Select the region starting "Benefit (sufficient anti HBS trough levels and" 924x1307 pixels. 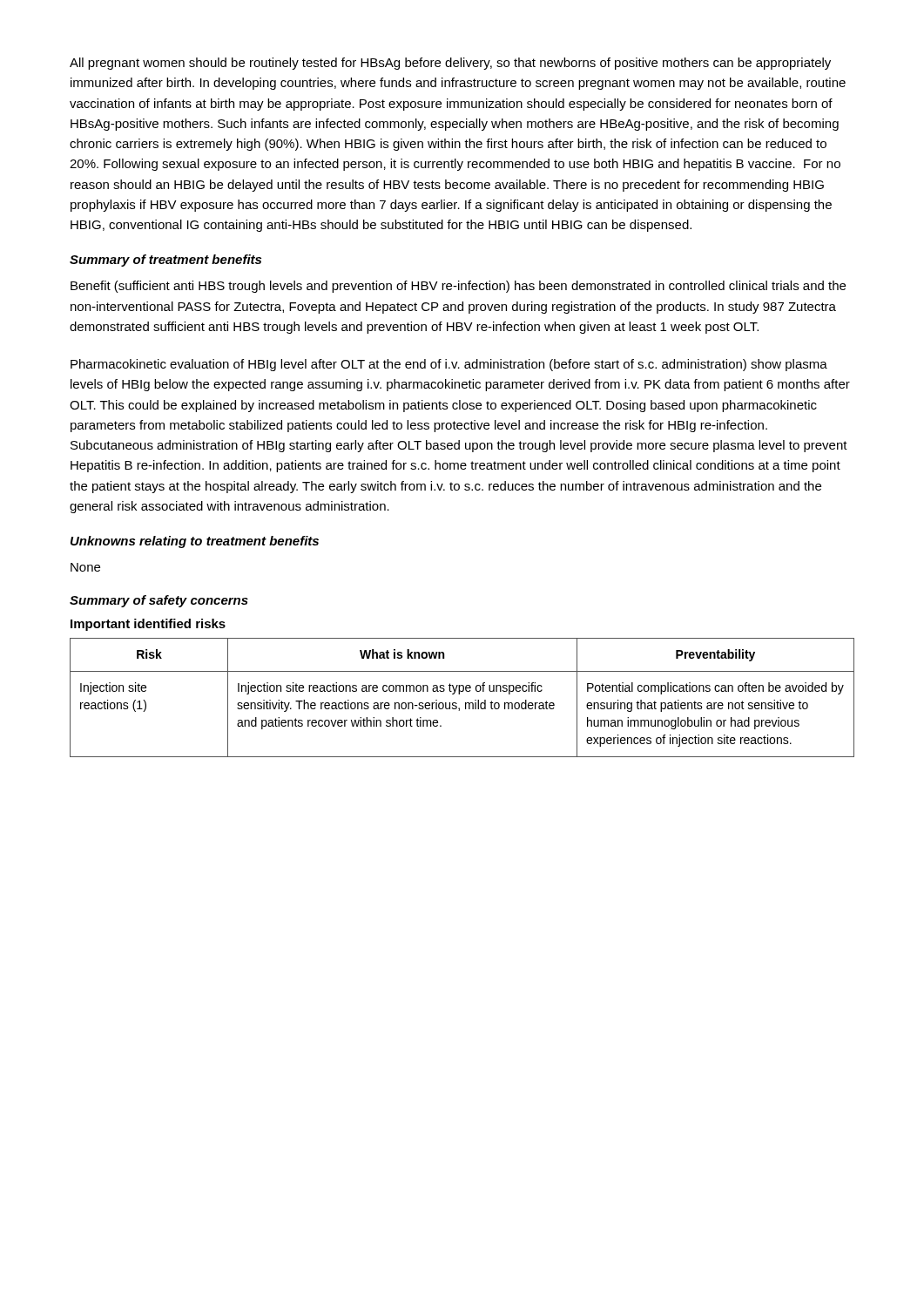coord(458,306)
